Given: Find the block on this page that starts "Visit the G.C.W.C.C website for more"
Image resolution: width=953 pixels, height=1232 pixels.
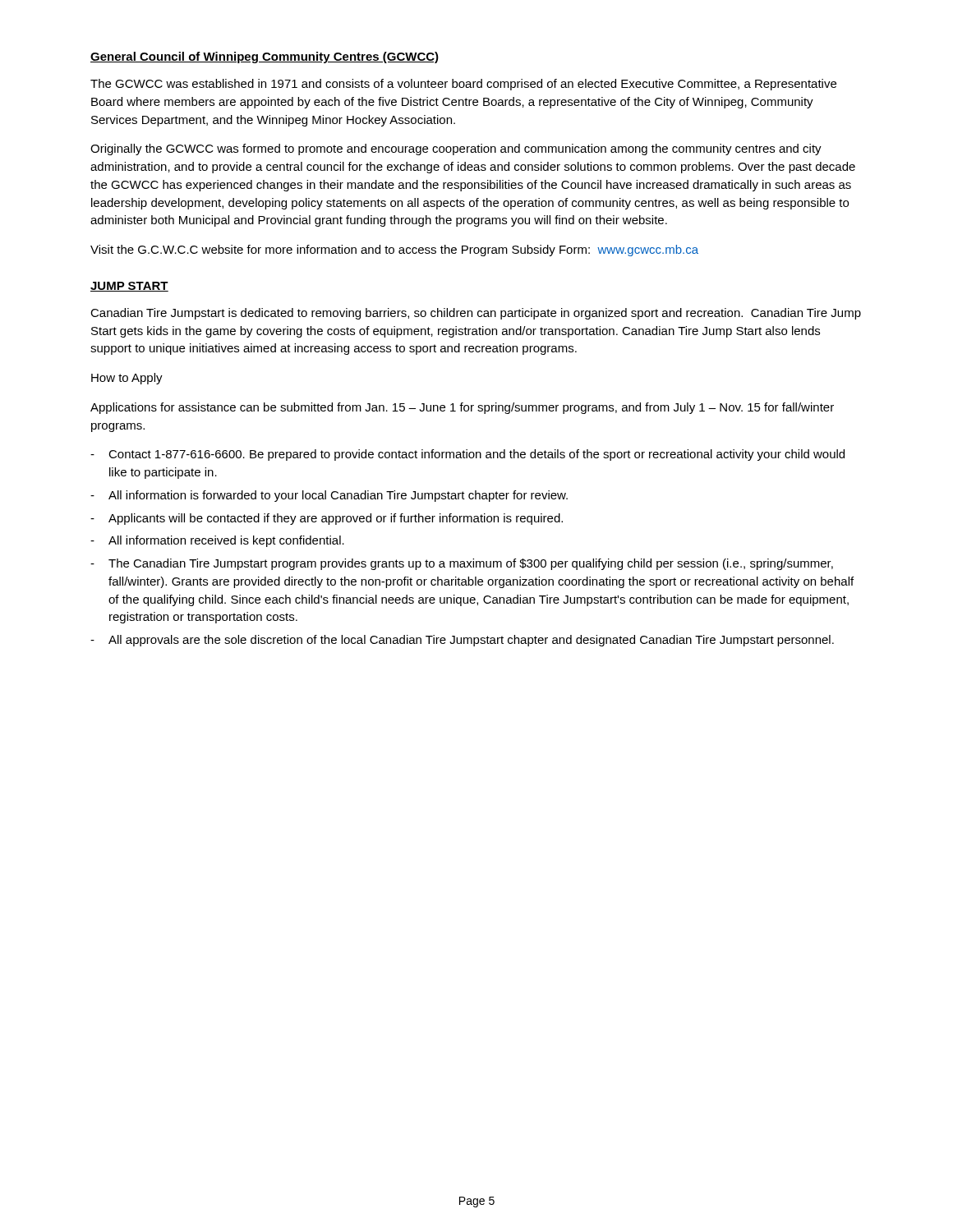Looking at the screenshot, I should [x=394, y=249].
